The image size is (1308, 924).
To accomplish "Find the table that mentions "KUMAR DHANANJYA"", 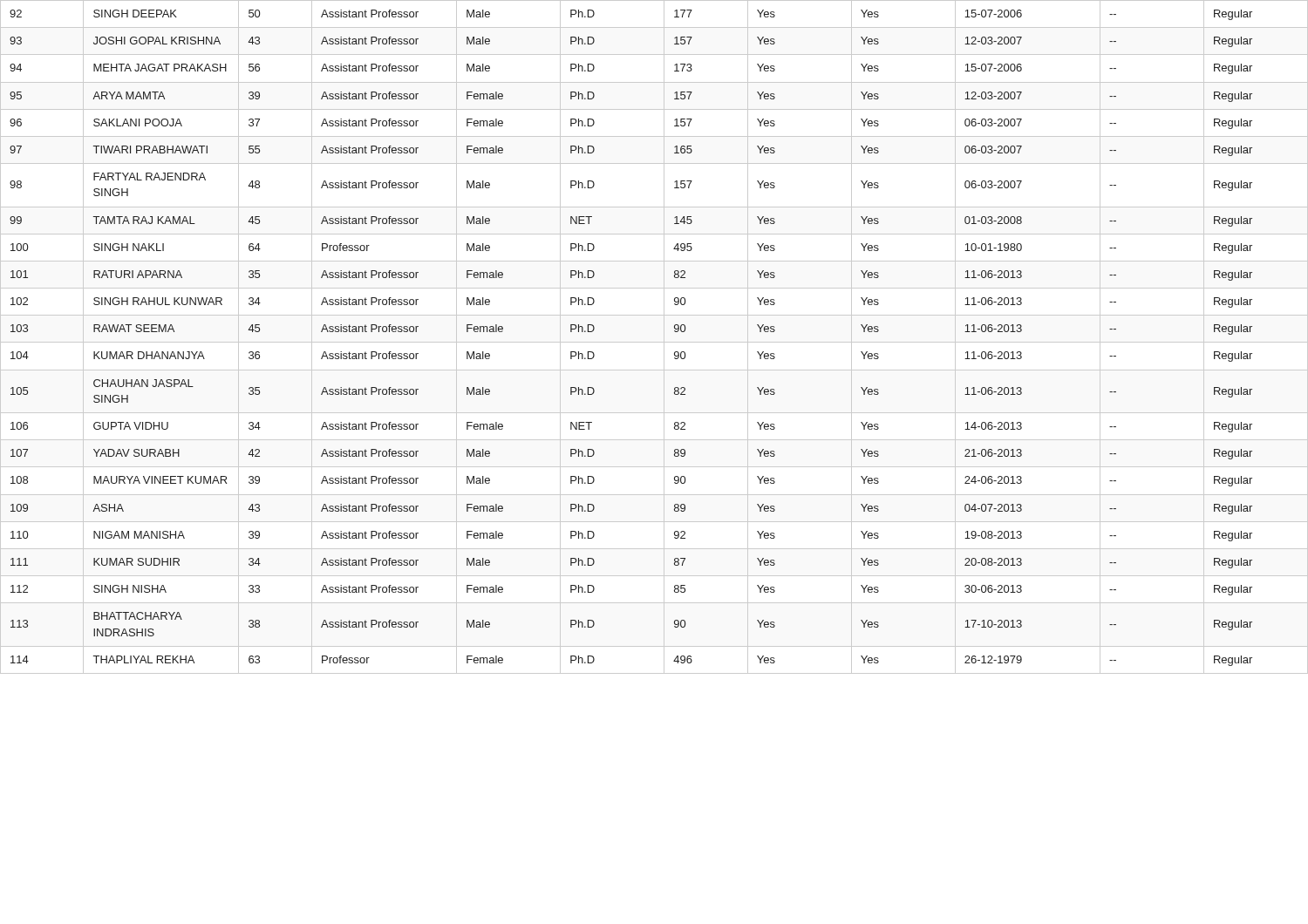I will point(654,337).
